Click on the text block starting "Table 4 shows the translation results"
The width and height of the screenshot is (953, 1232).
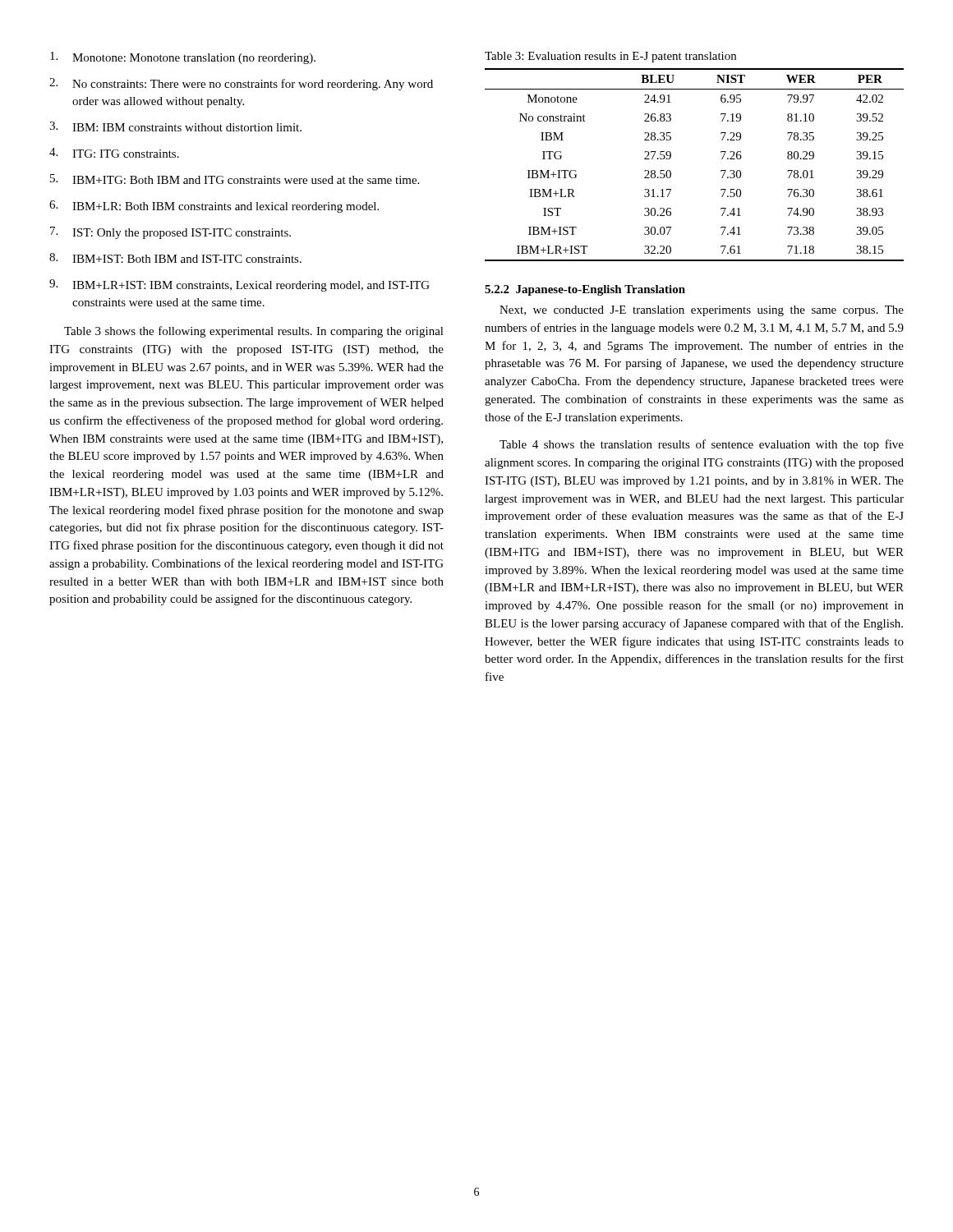pos(694,561)
